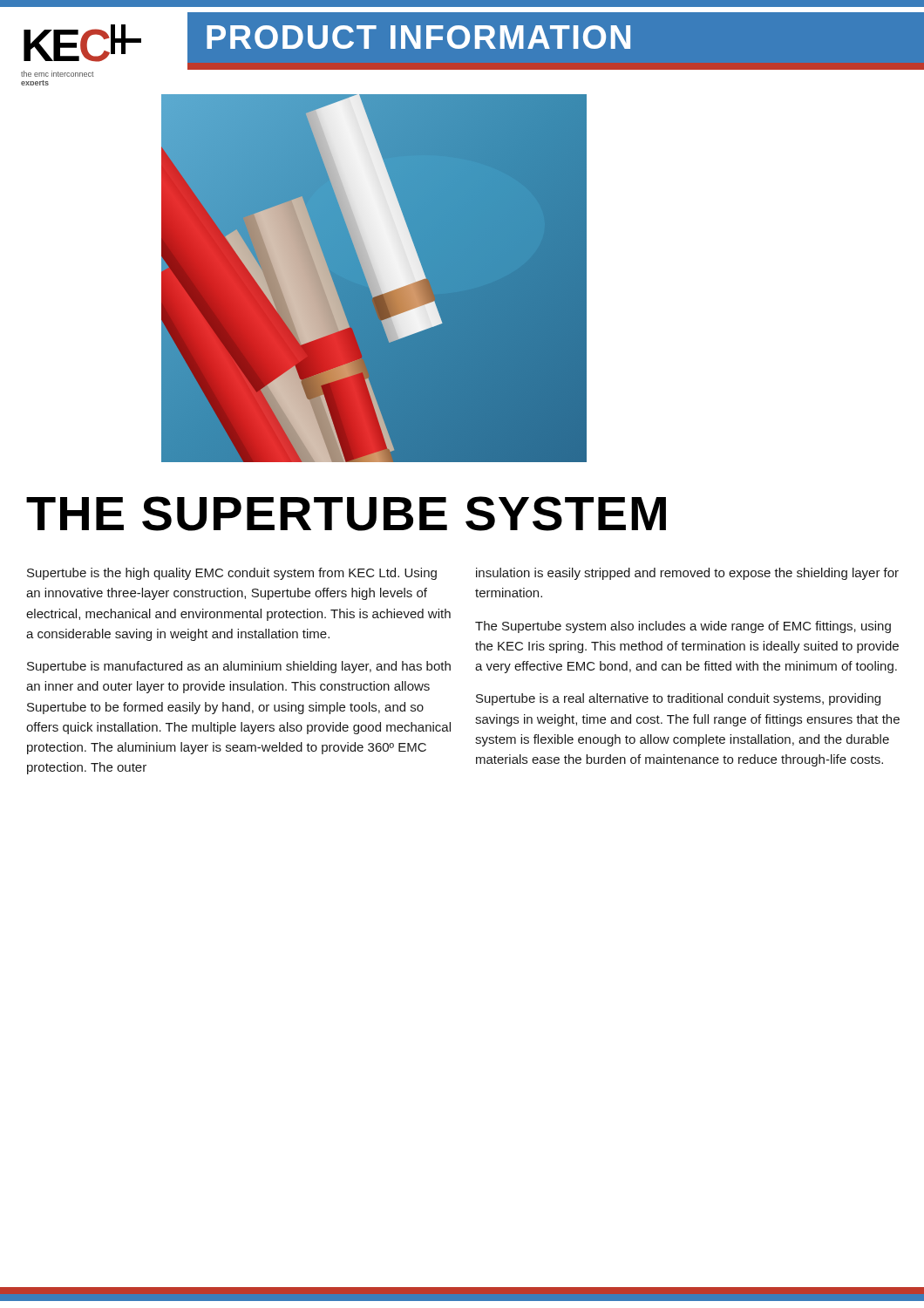Find the text block that says "Supertube is the high quality EMC"
This screenshot has height=1308, width=924.
click(240, 670)
